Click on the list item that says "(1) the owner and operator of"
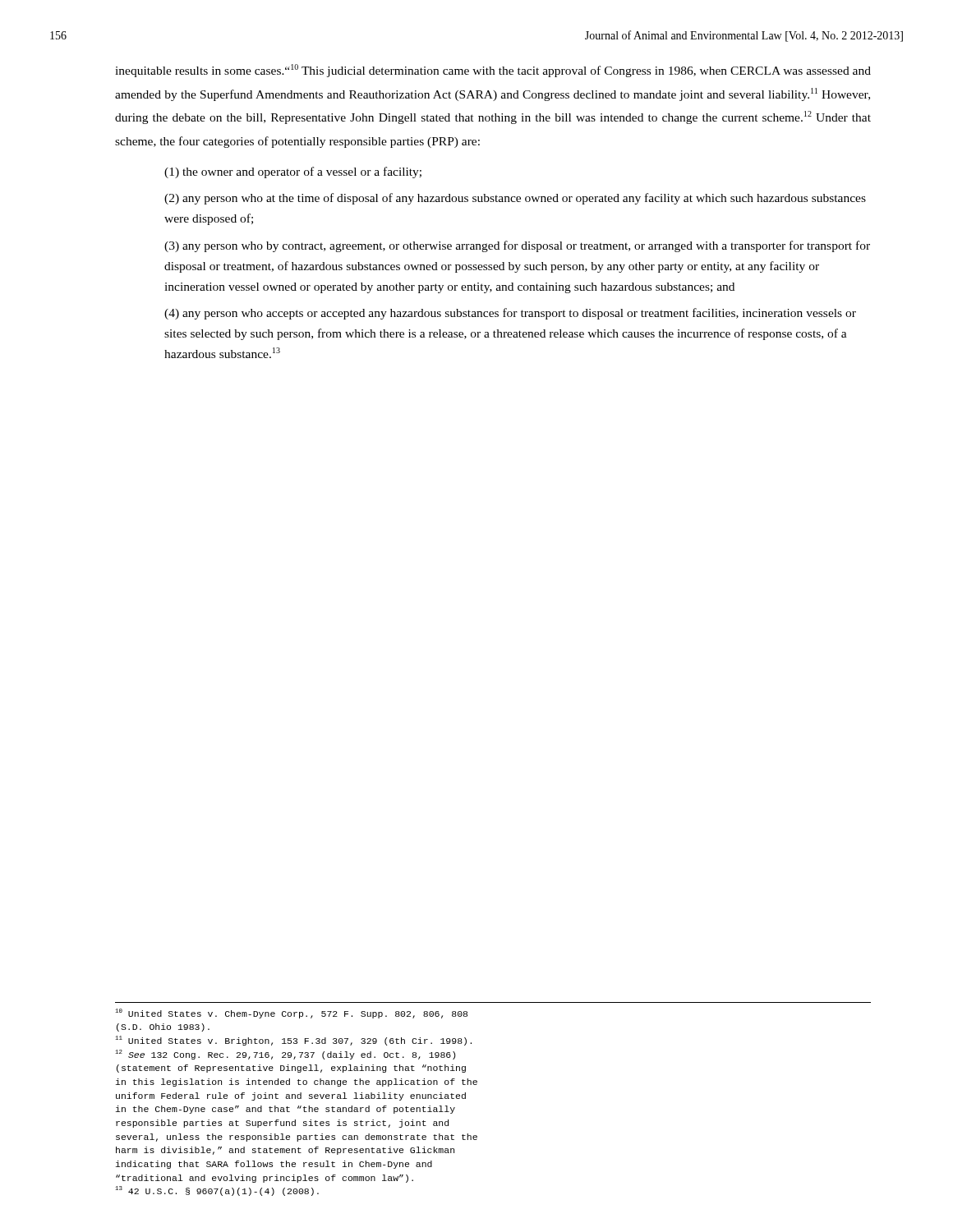Viewport: 953px width, 1232px height. [x=293, y=171]
